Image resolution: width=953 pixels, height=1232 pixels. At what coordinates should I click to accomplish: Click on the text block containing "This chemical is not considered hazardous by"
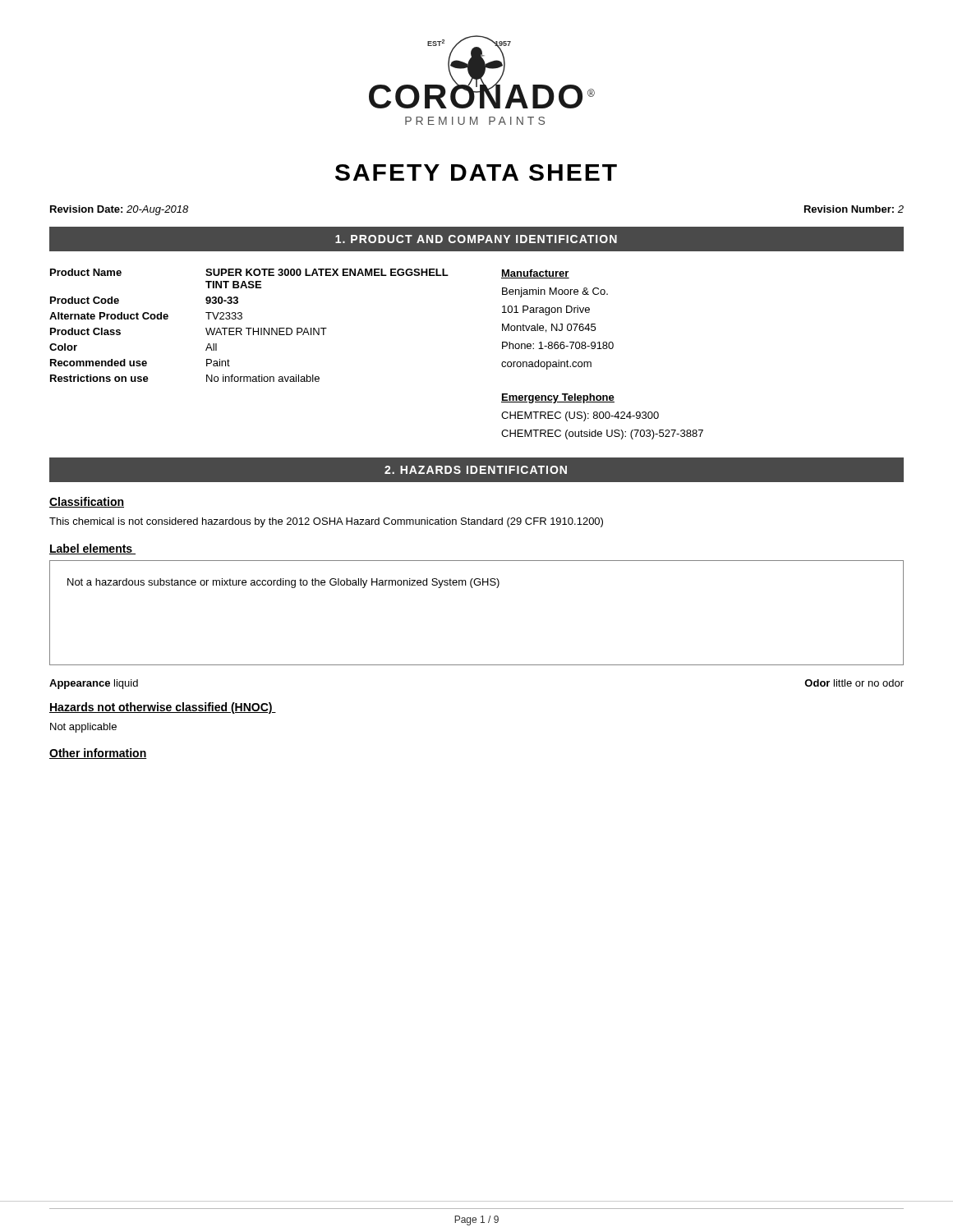point(327,521)
